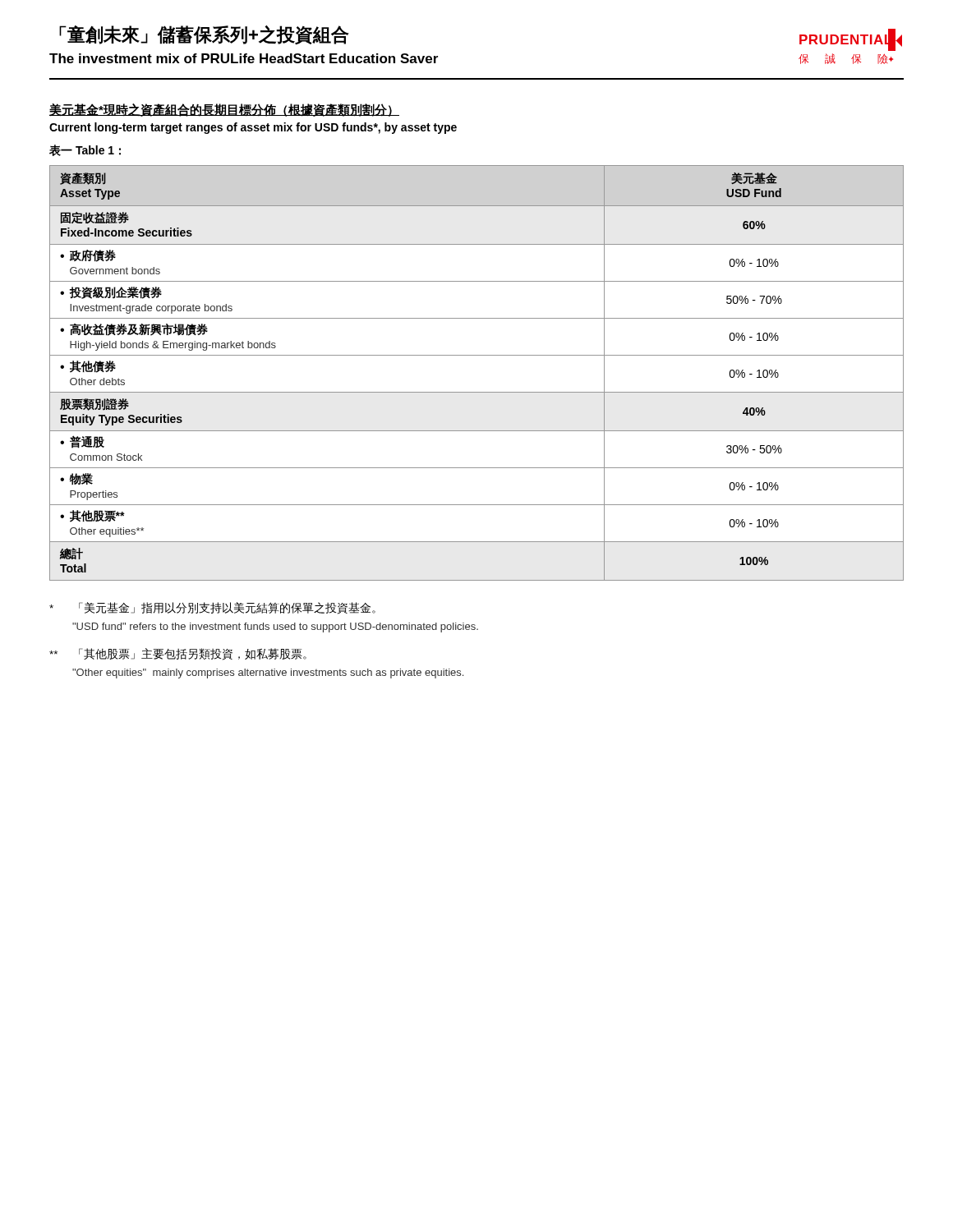Click on the logo

(850, 47)
